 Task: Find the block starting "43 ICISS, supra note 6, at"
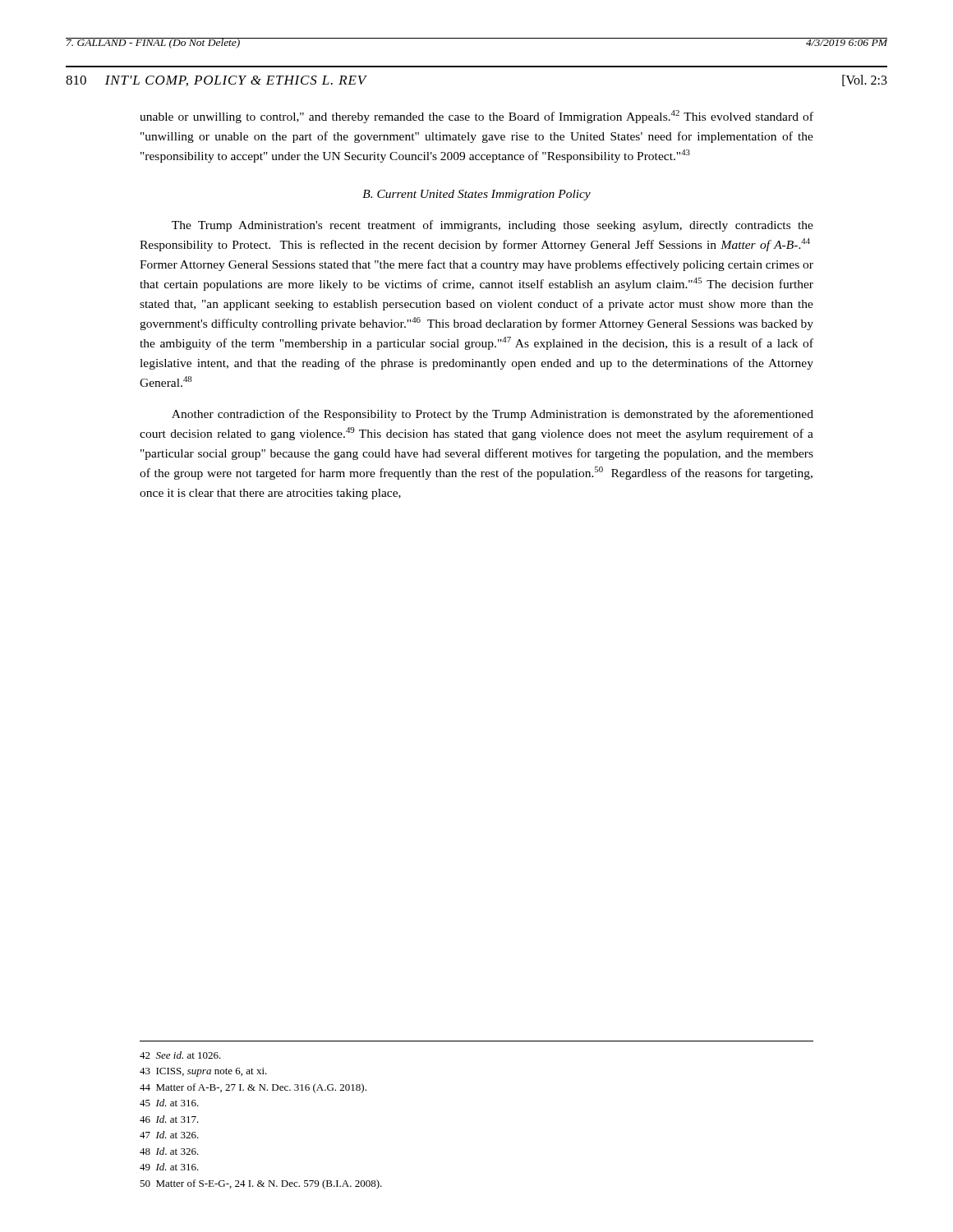point(203,1071)
